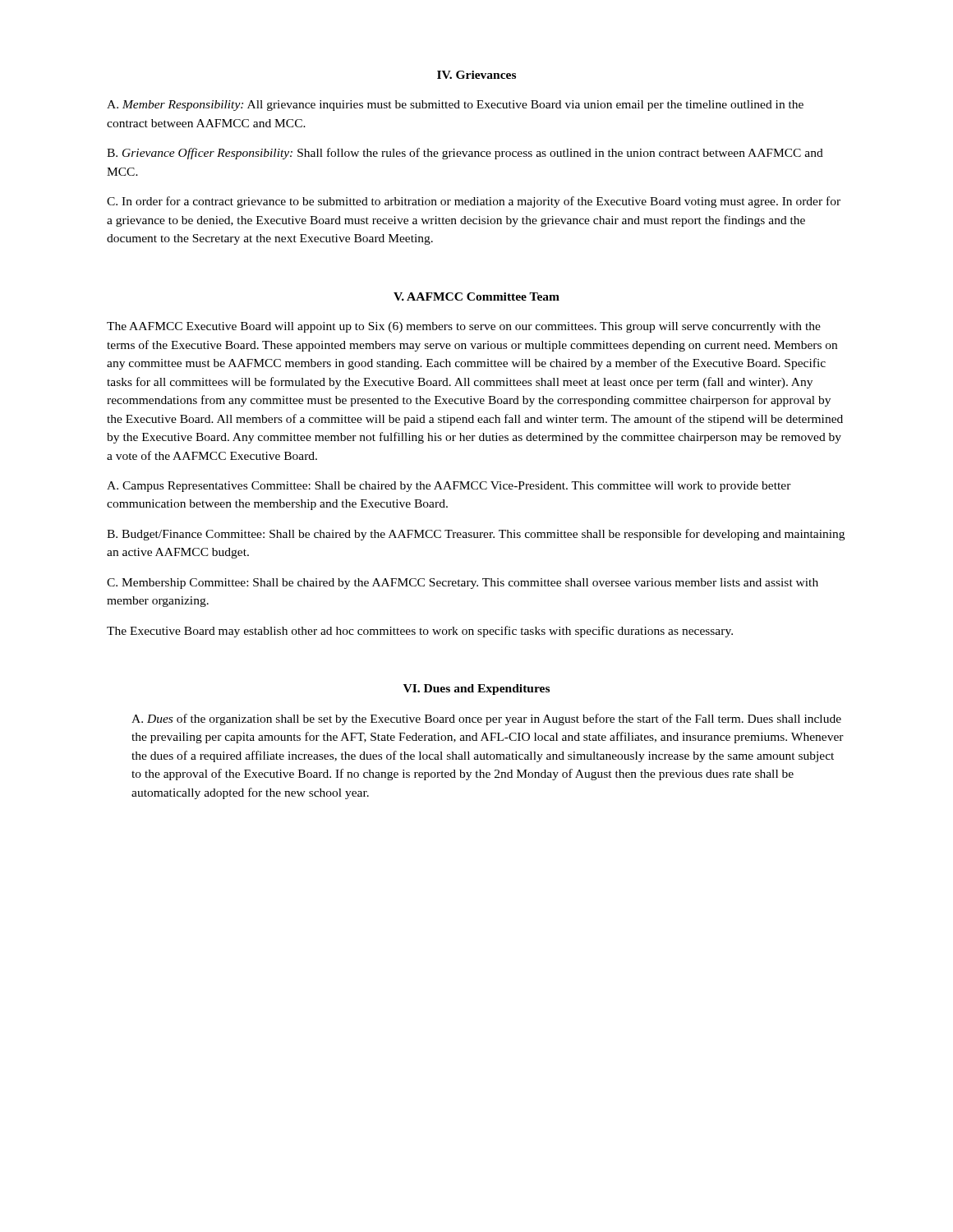Point to the text starting "C. In order for a contract grievance to"

474,220
